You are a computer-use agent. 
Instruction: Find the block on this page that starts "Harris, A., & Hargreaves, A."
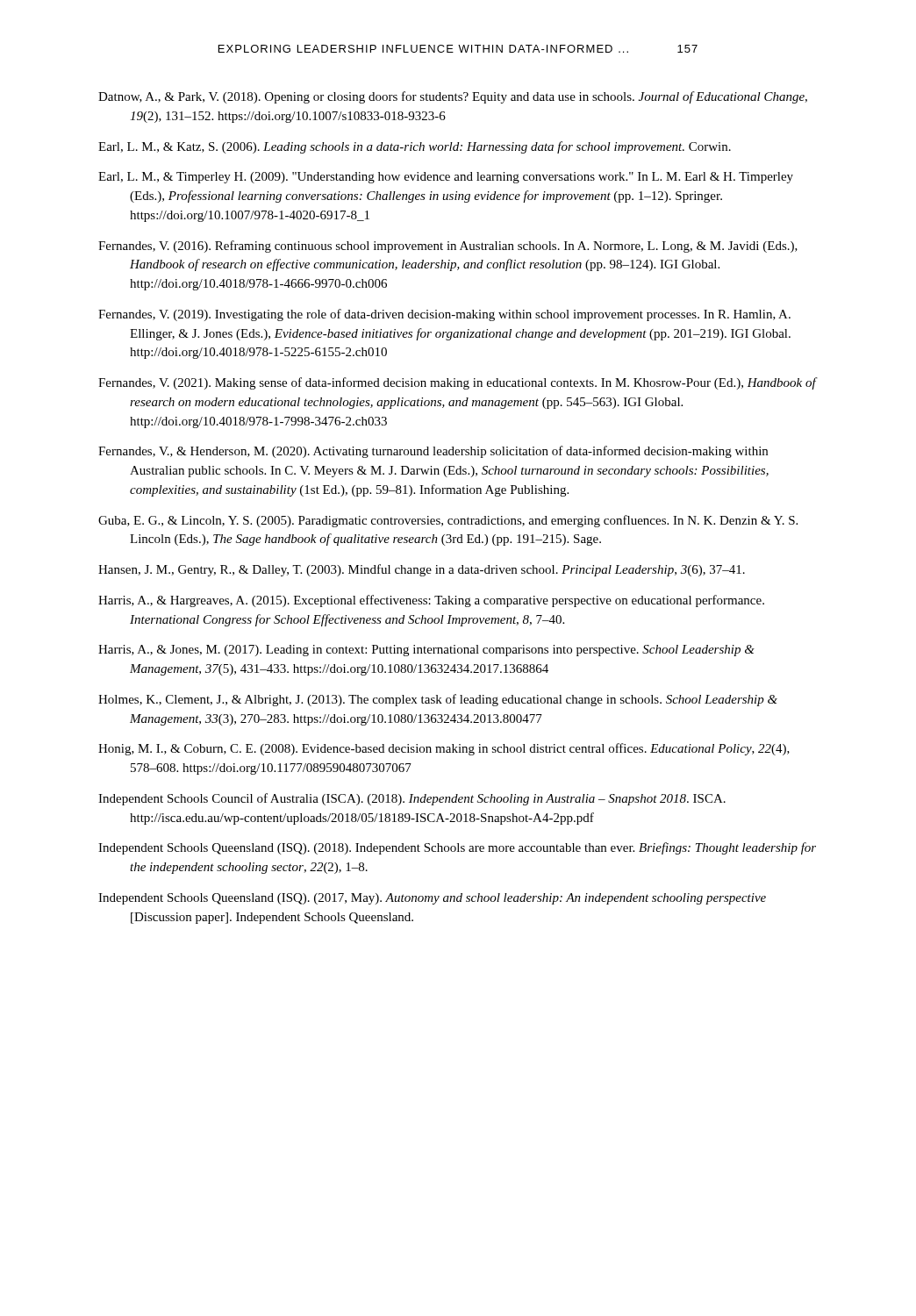(x=432, y=609)
